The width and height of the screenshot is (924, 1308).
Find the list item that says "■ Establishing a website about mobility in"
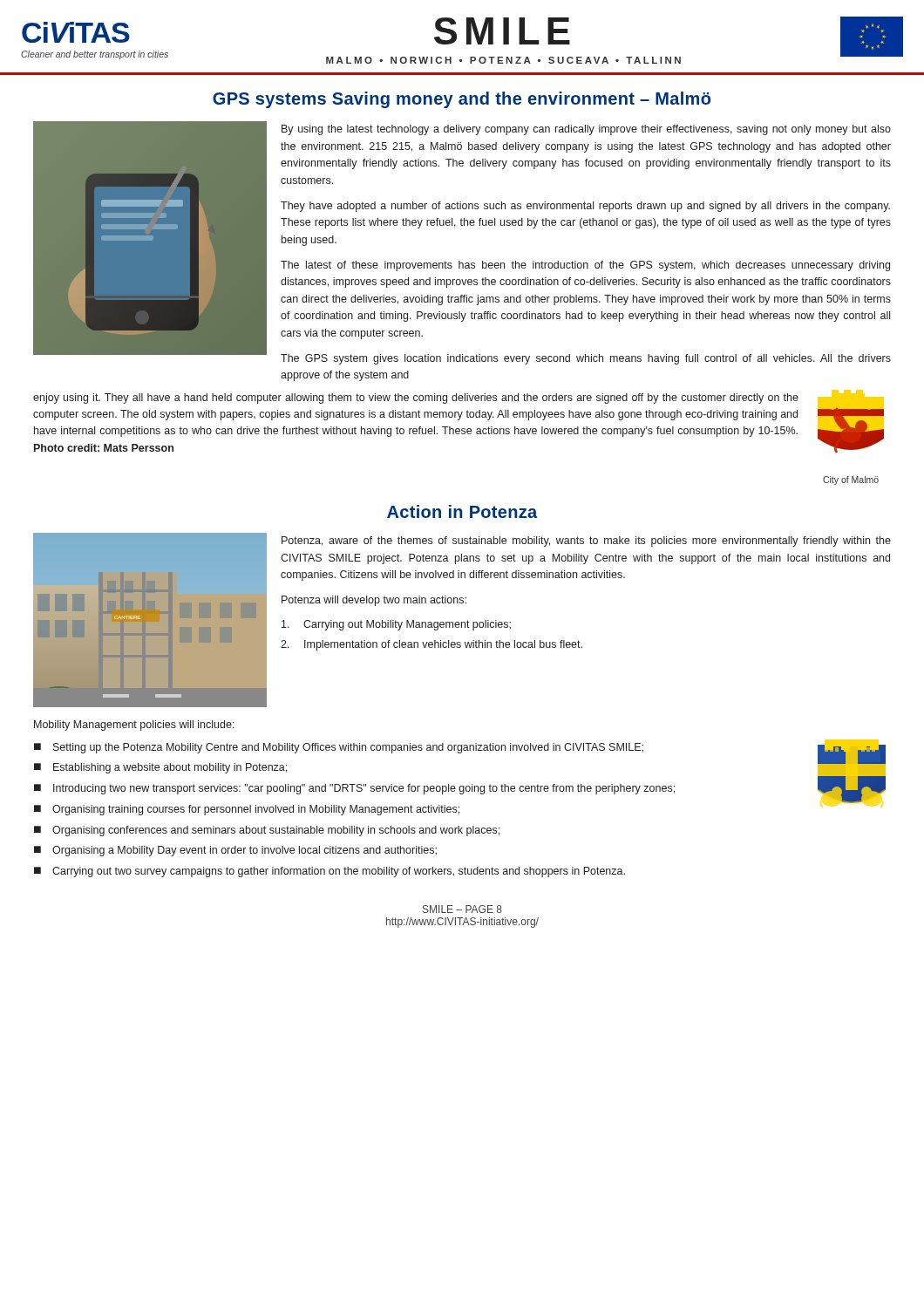coord(160,768)
